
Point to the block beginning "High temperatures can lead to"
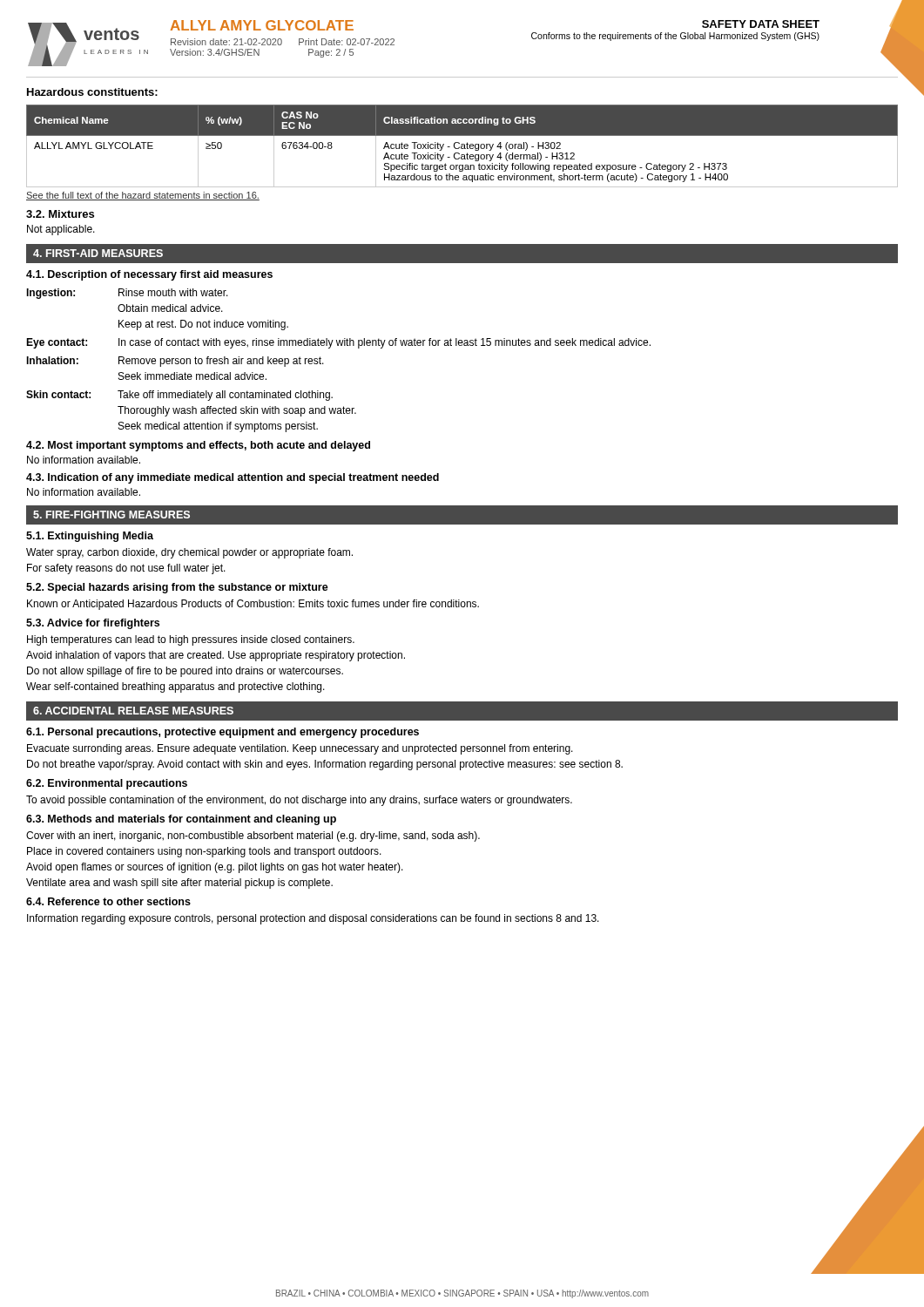216,663
